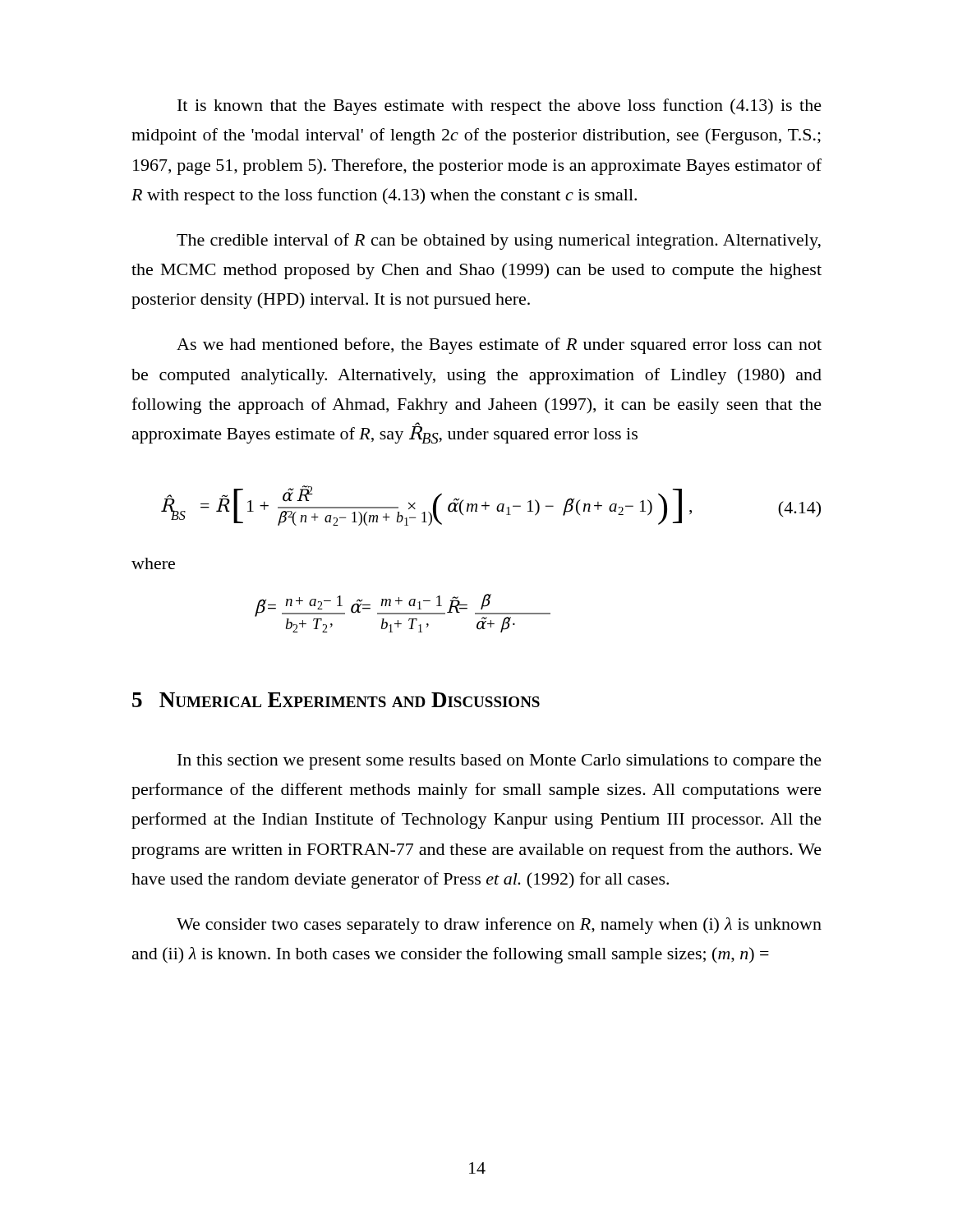Navigate to the text starting "It is known"

point(476,149)
